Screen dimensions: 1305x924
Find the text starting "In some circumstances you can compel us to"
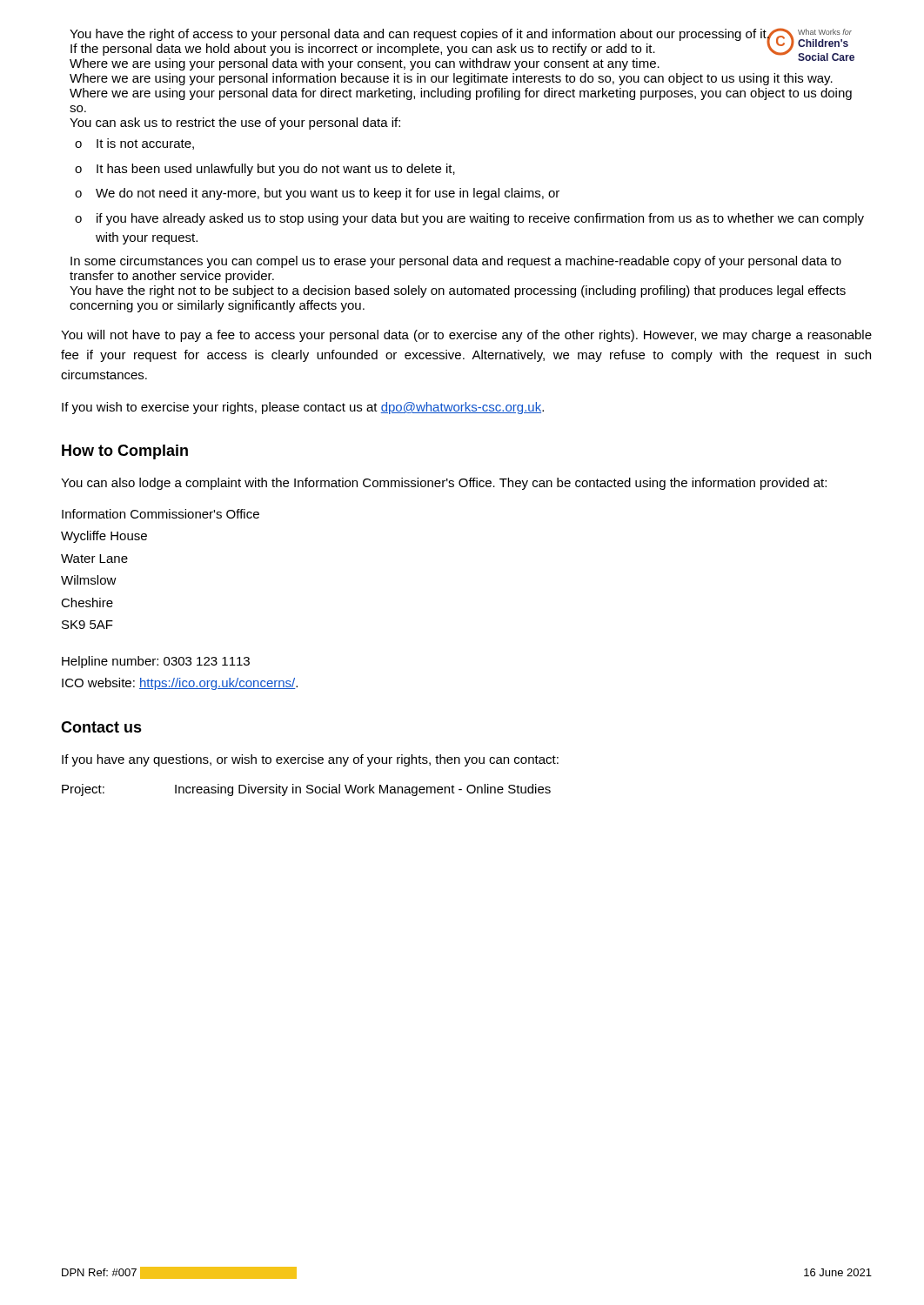471,268
